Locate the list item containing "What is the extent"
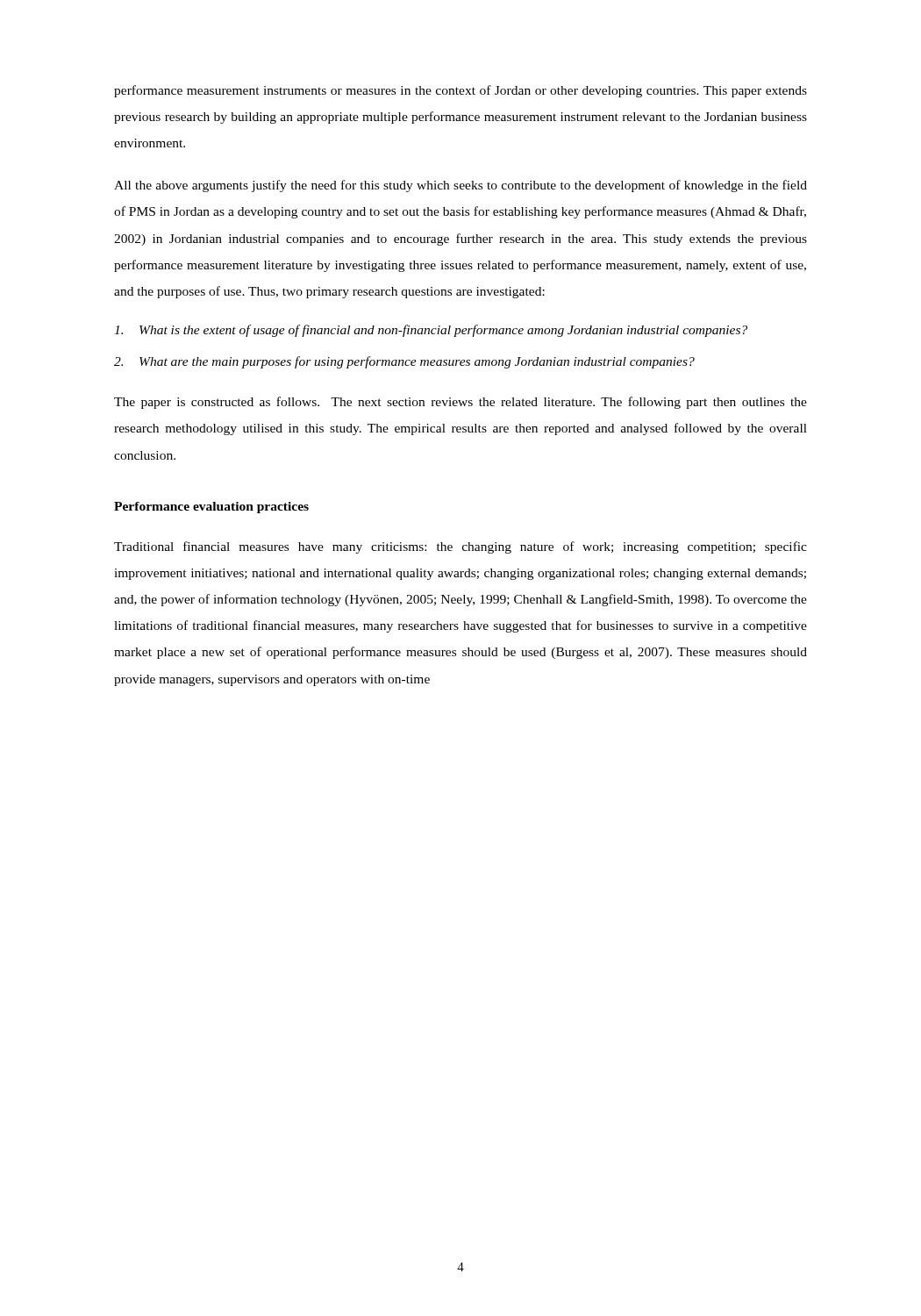This screenshot has height=1316, width=921. [460, 330]
